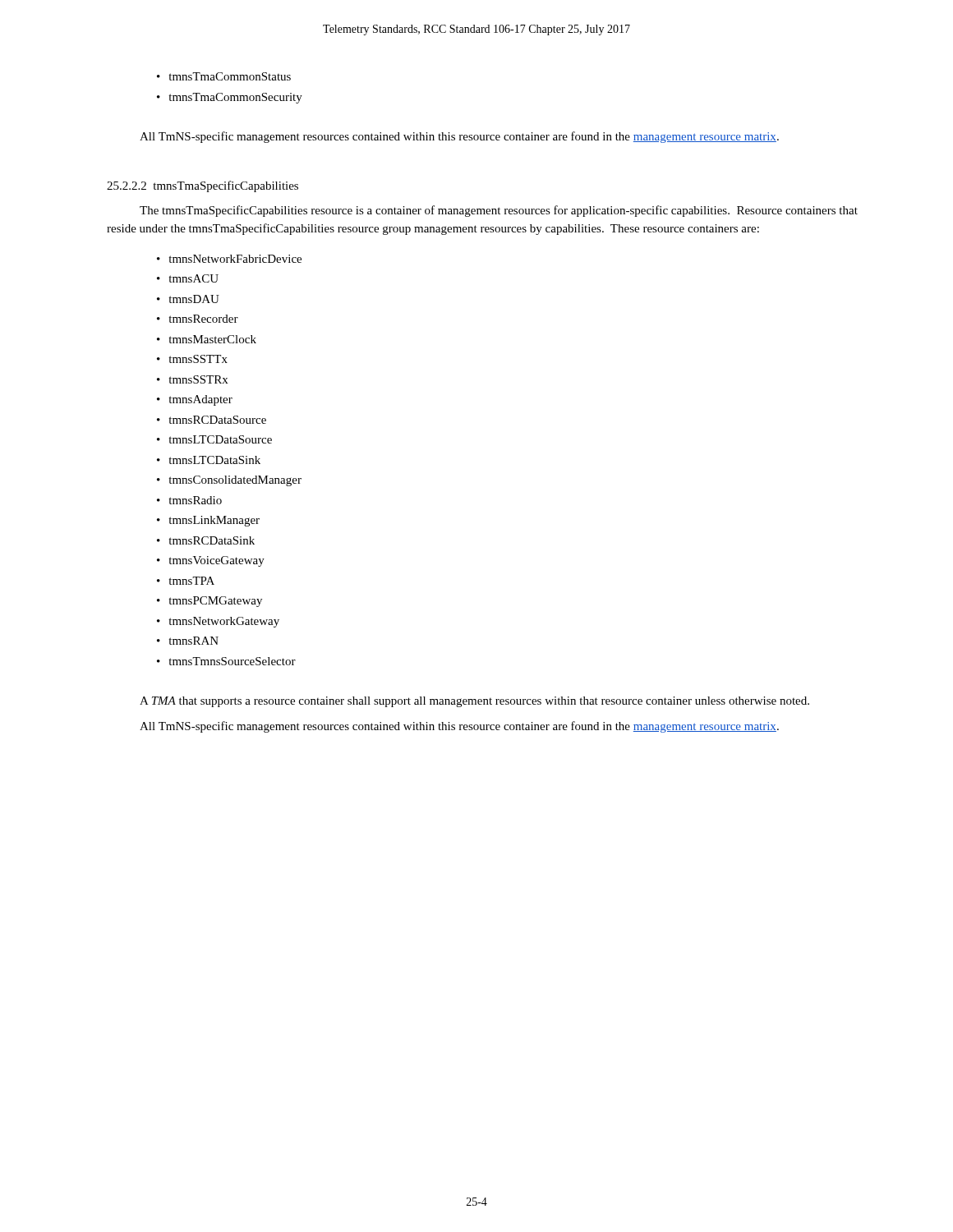The width and height of the screenshot is (953, 1232).
Task: Click where it says "• tmnsSSTRx"
Action: (192, 379)
